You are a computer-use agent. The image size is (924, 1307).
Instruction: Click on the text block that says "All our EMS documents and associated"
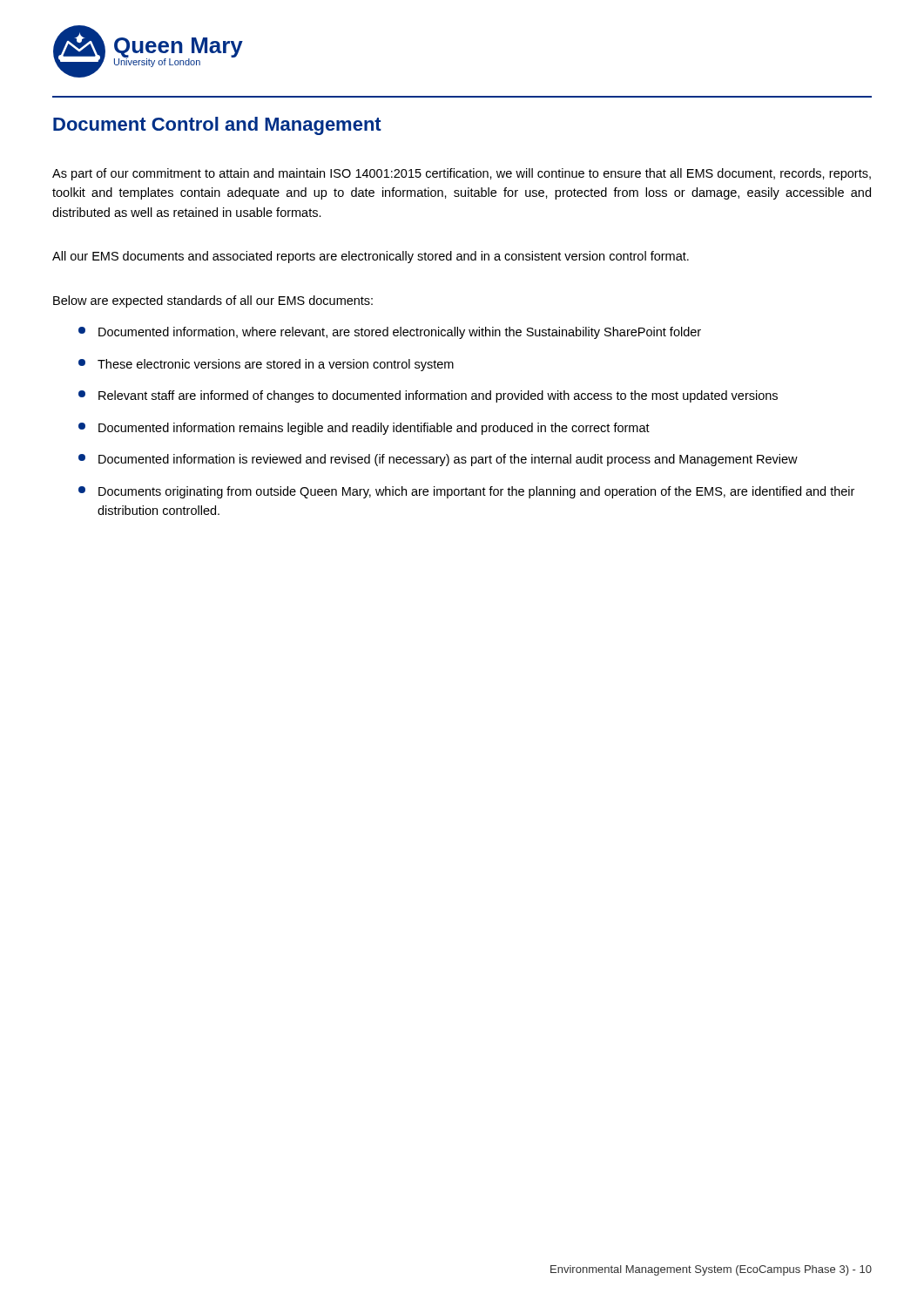click(371, 256)
